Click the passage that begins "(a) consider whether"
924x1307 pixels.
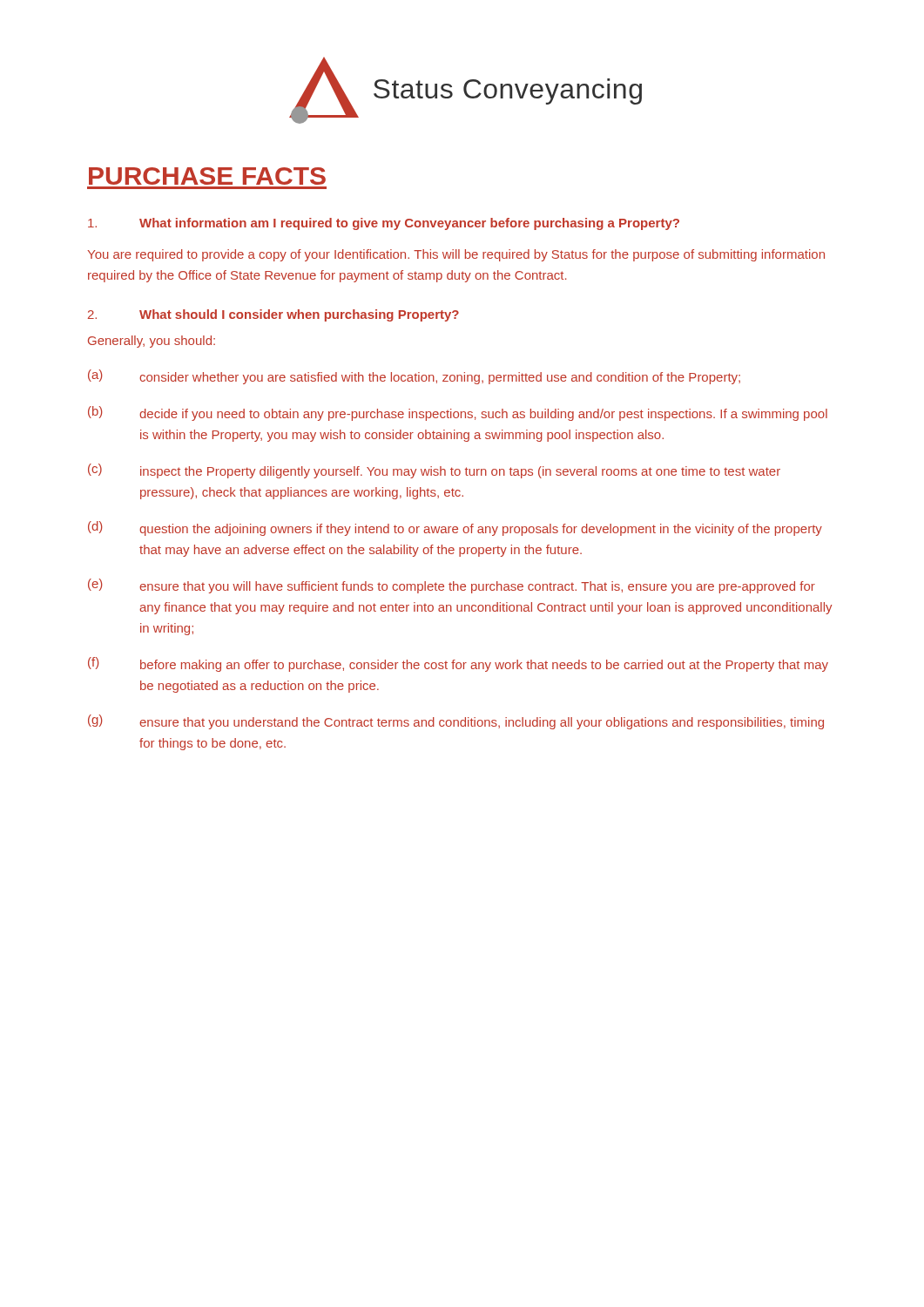(462, 377)
